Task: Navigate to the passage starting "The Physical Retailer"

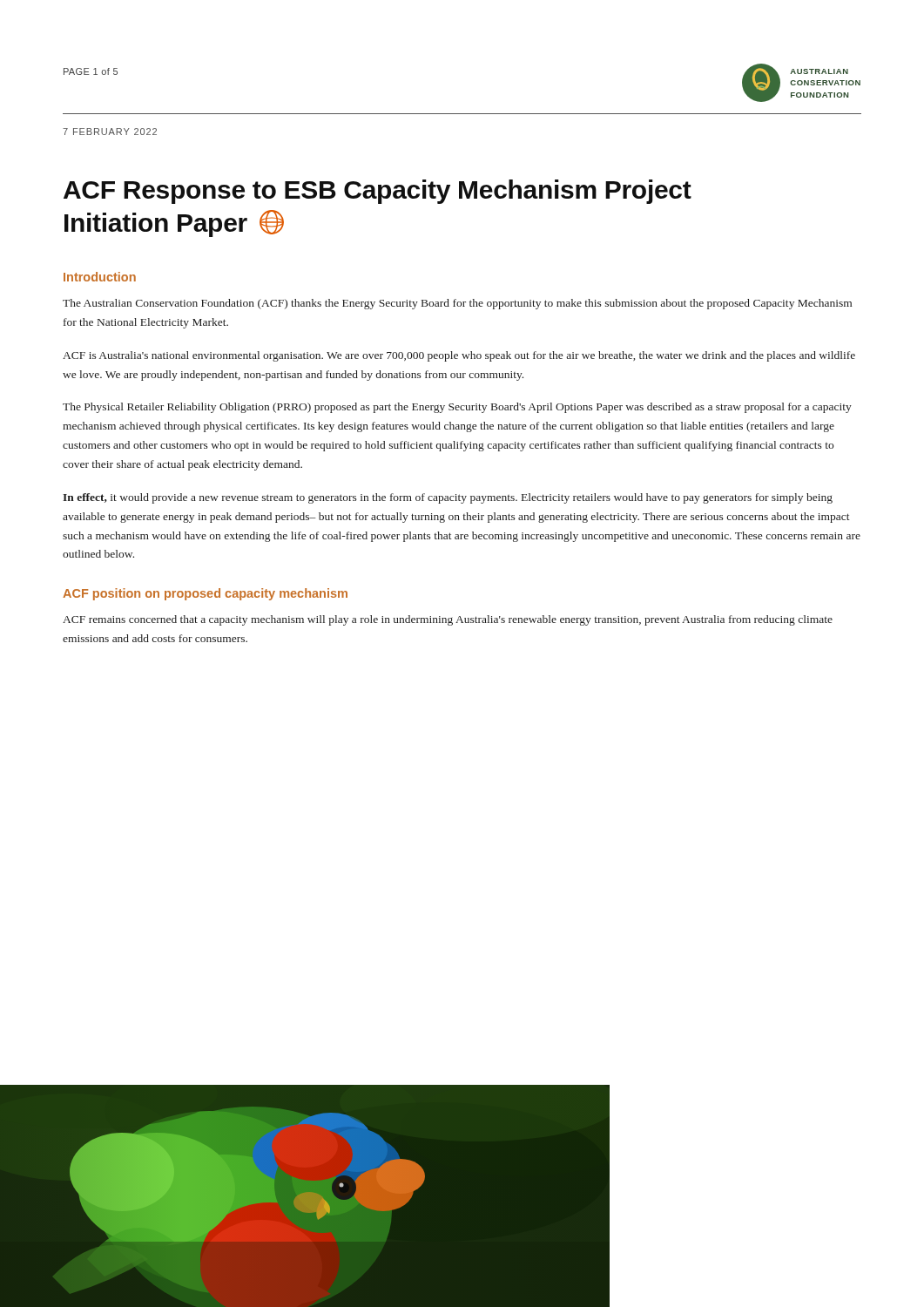Action: (457, 435)
